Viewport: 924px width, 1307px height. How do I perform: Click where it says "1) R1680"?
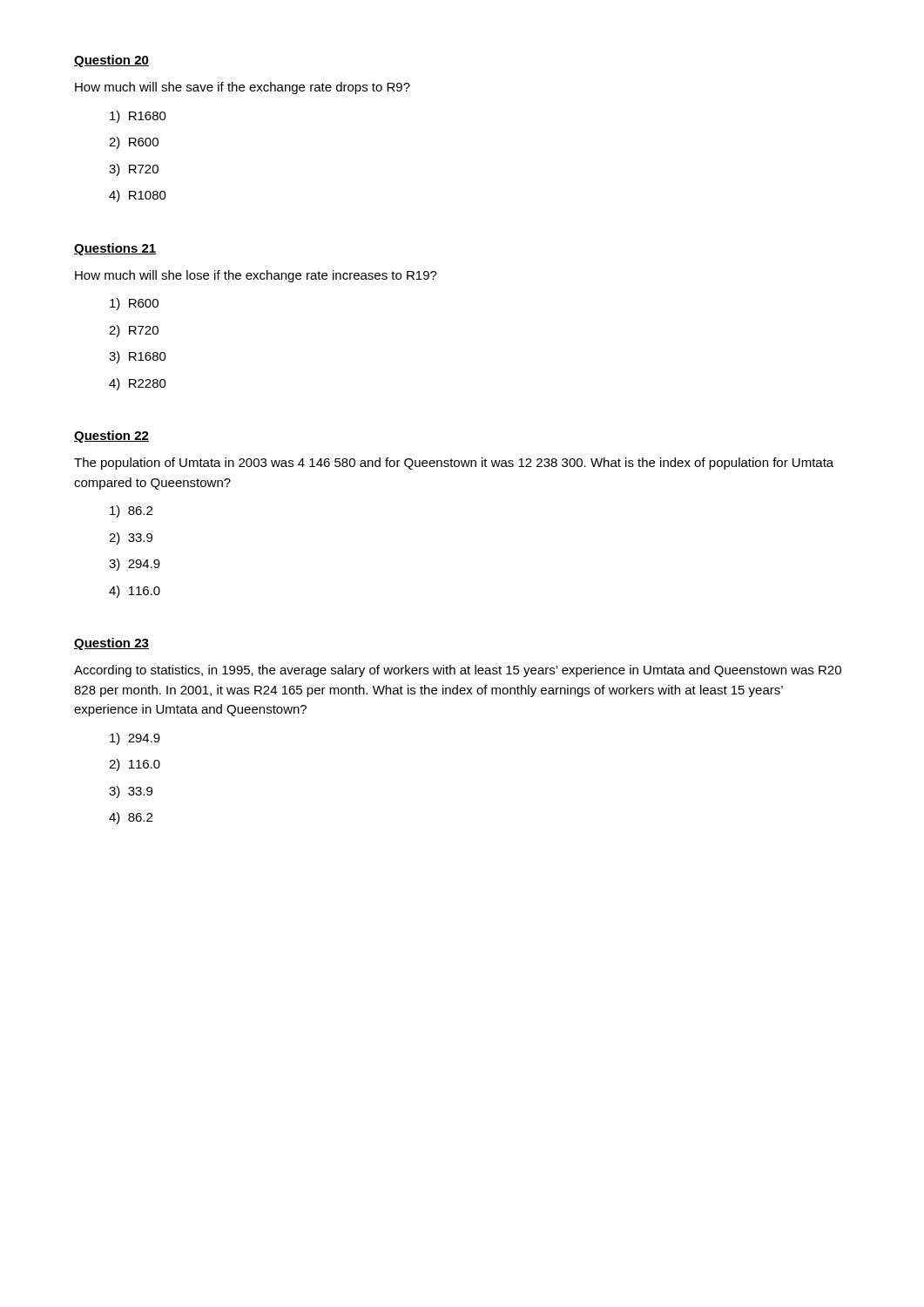pyautogui.click(x=138, y=115)
